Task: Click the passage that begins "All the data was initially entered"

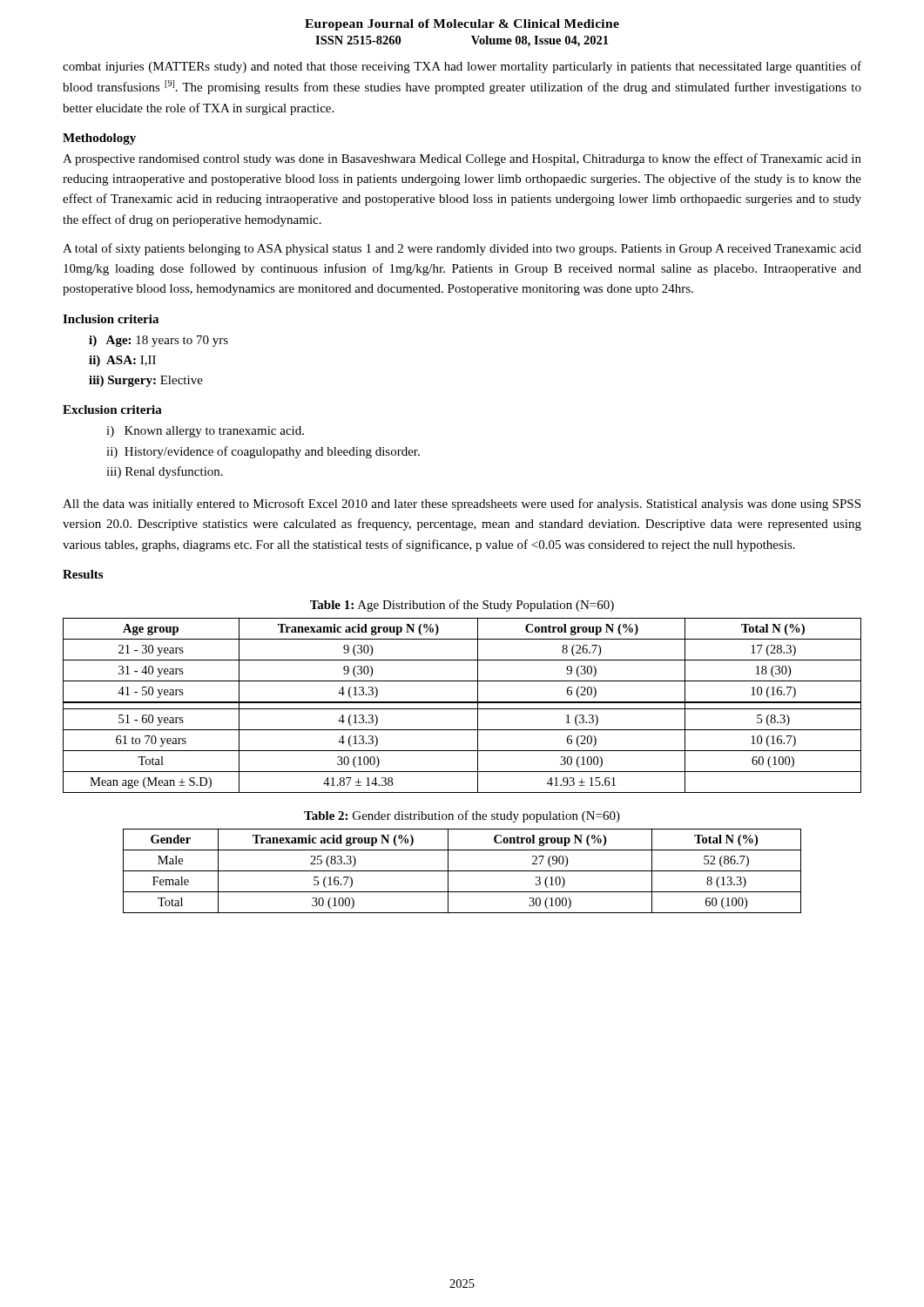Action: pos(462,524)
